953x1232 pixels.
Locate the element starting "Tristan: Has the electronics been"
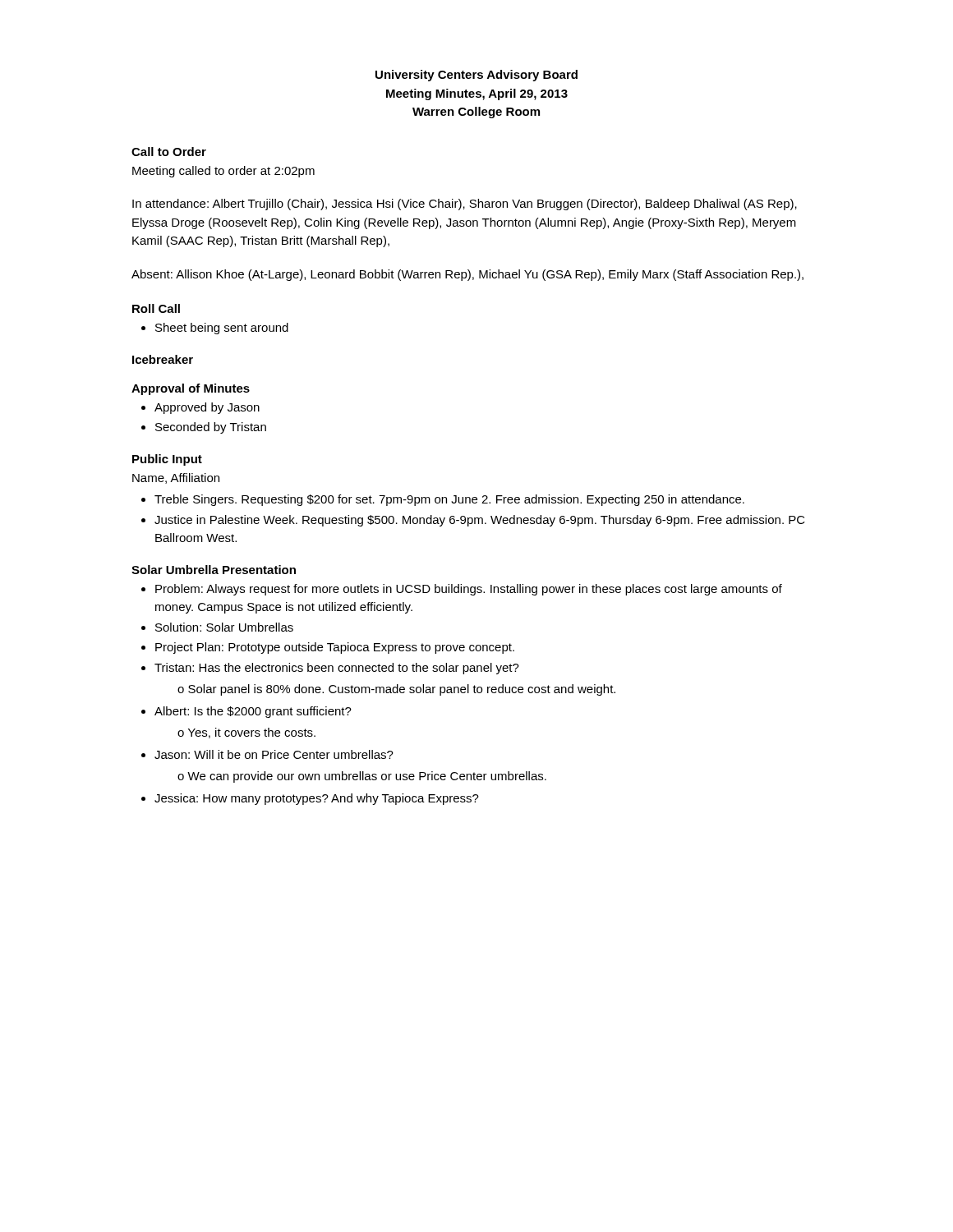click(x=488, y=679)
